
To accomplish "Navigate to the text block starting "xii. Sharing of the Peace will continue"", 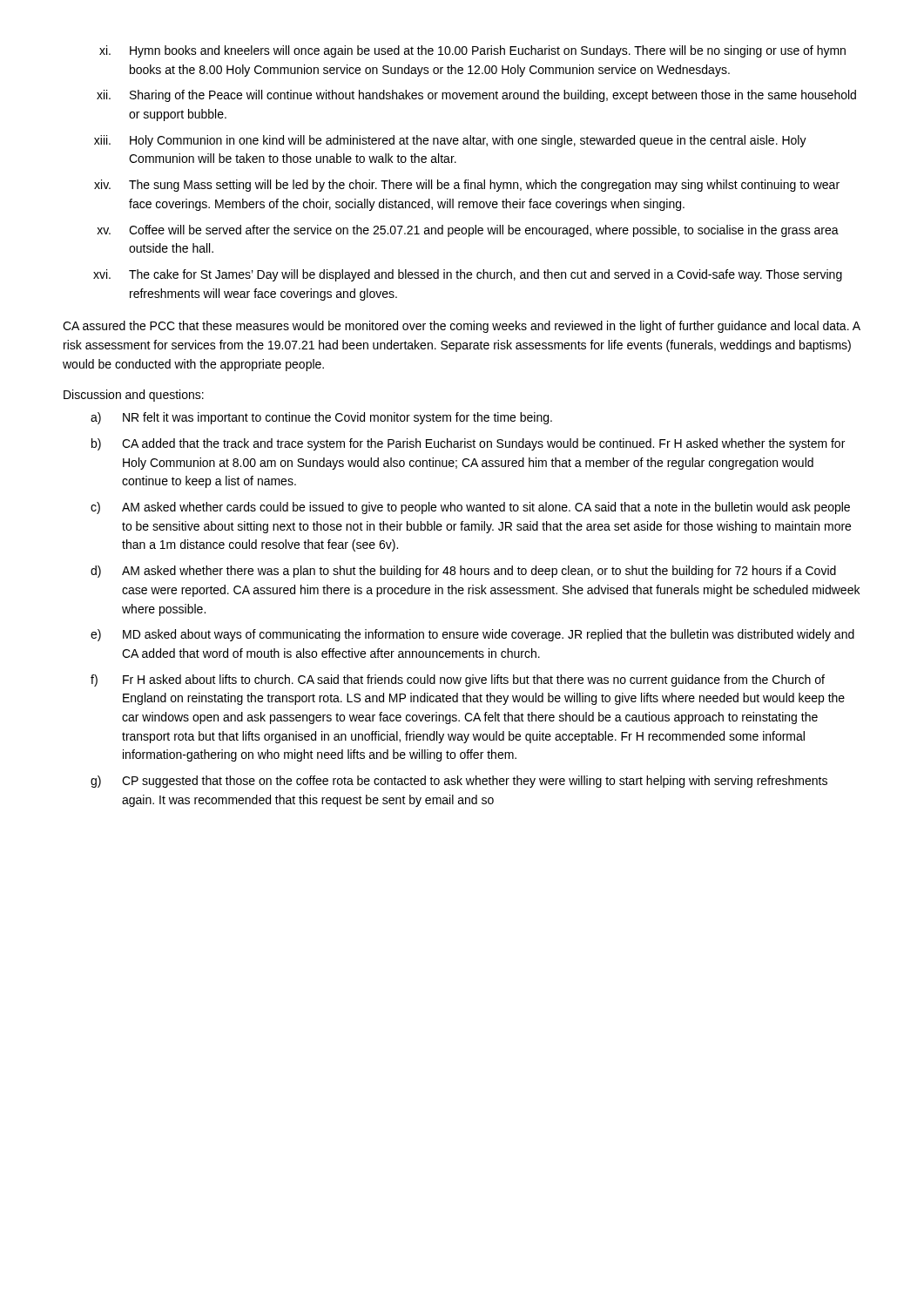I will tap(462, 105).
